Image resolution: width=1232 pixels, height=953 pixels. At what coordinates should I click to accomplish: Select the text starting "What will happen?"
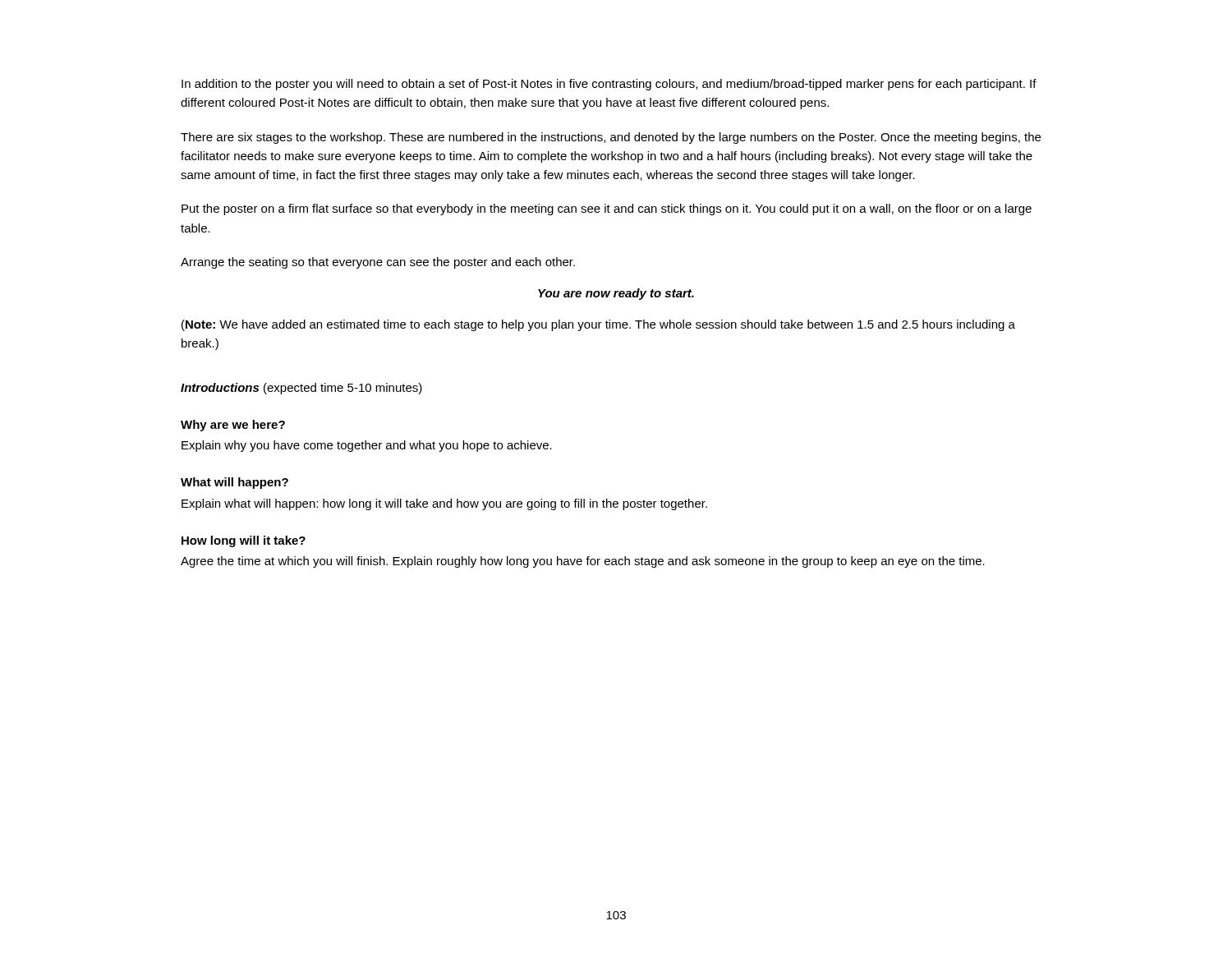pyautogui.click(x=235, y=482)
